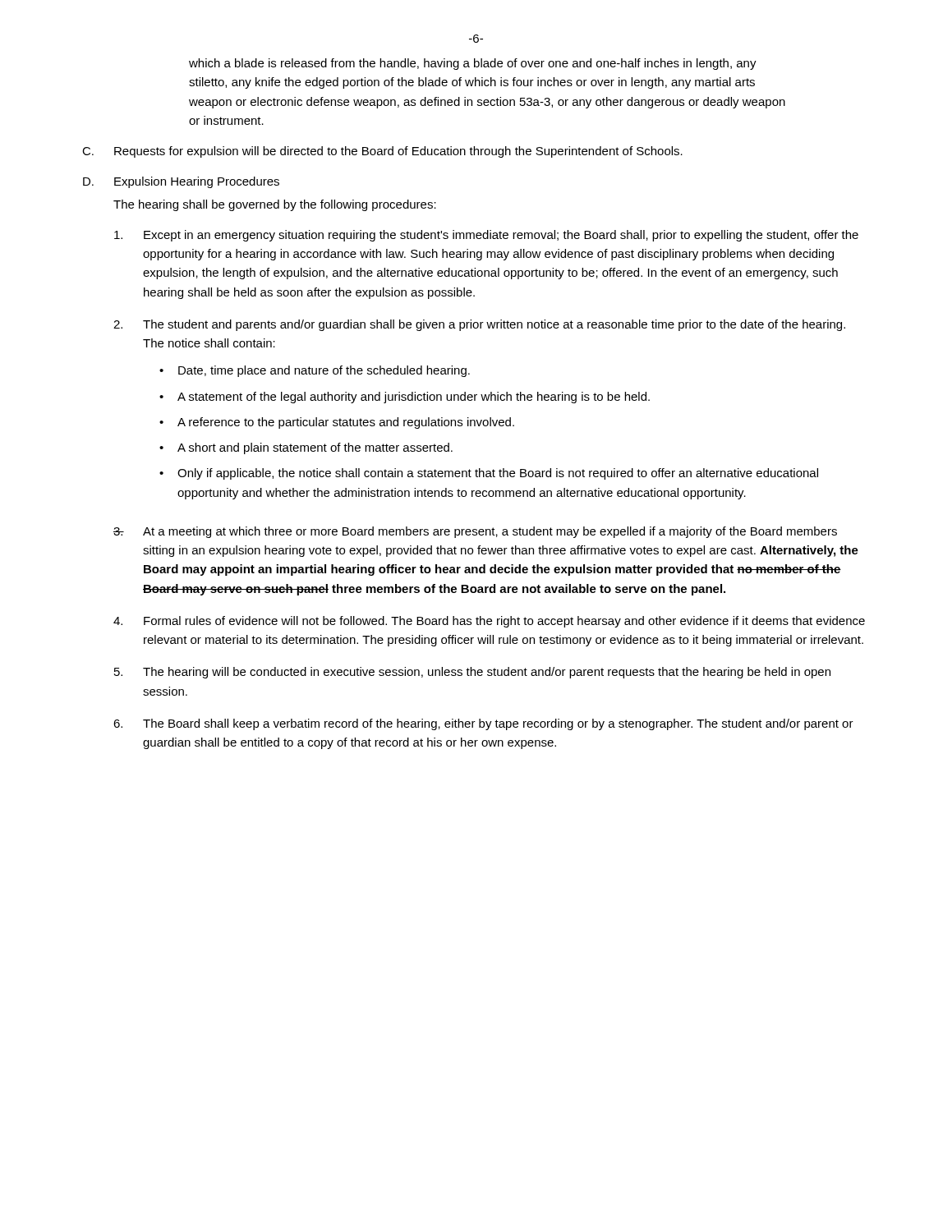Screen dimensions: 1232x952
Task: Click on the region starting "3. At a meeting at"
Action: (492, 560)
